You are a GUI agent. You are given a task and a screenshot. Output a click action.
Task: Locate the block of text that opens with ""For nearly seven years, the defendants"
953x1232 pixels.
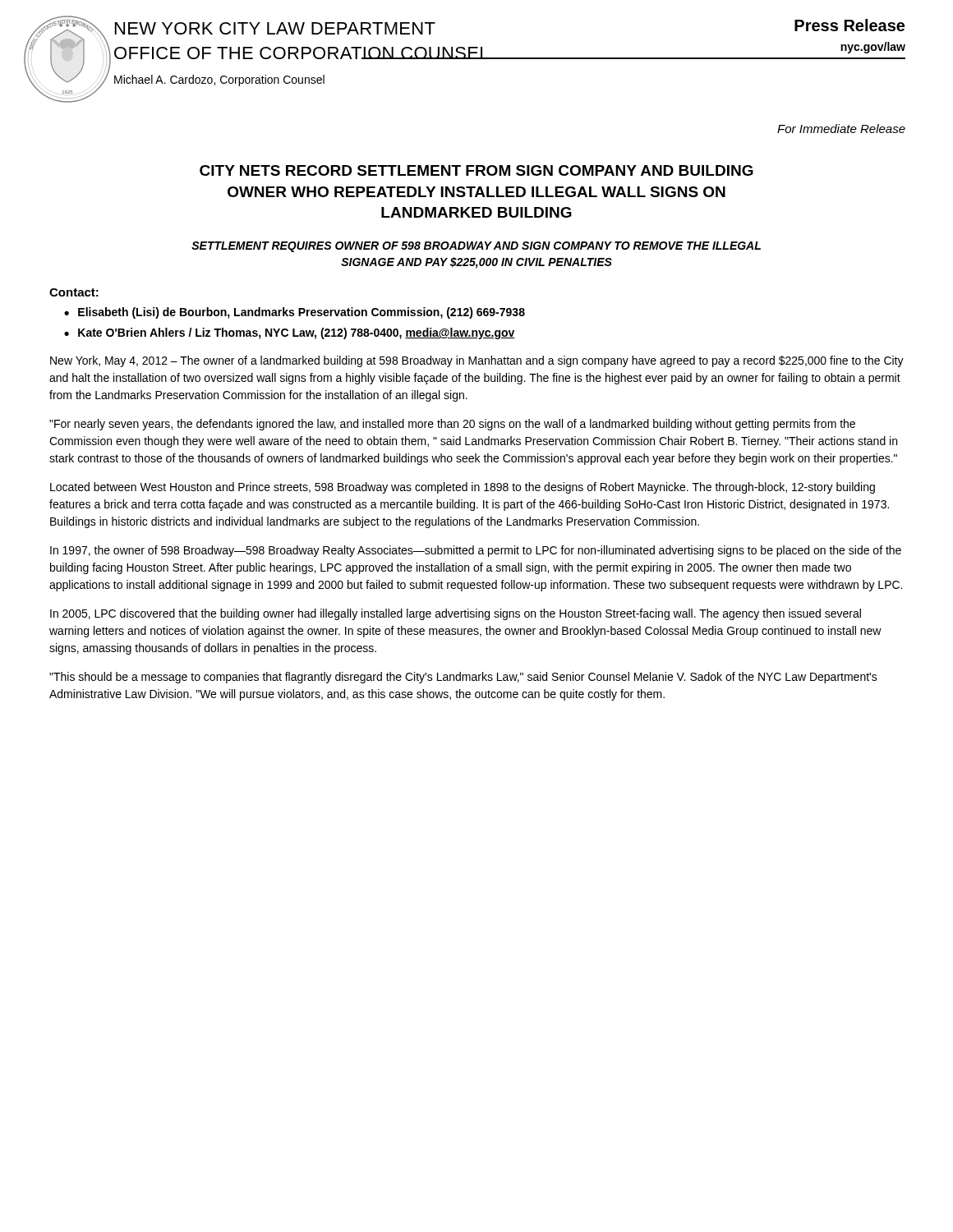[474, 441]
